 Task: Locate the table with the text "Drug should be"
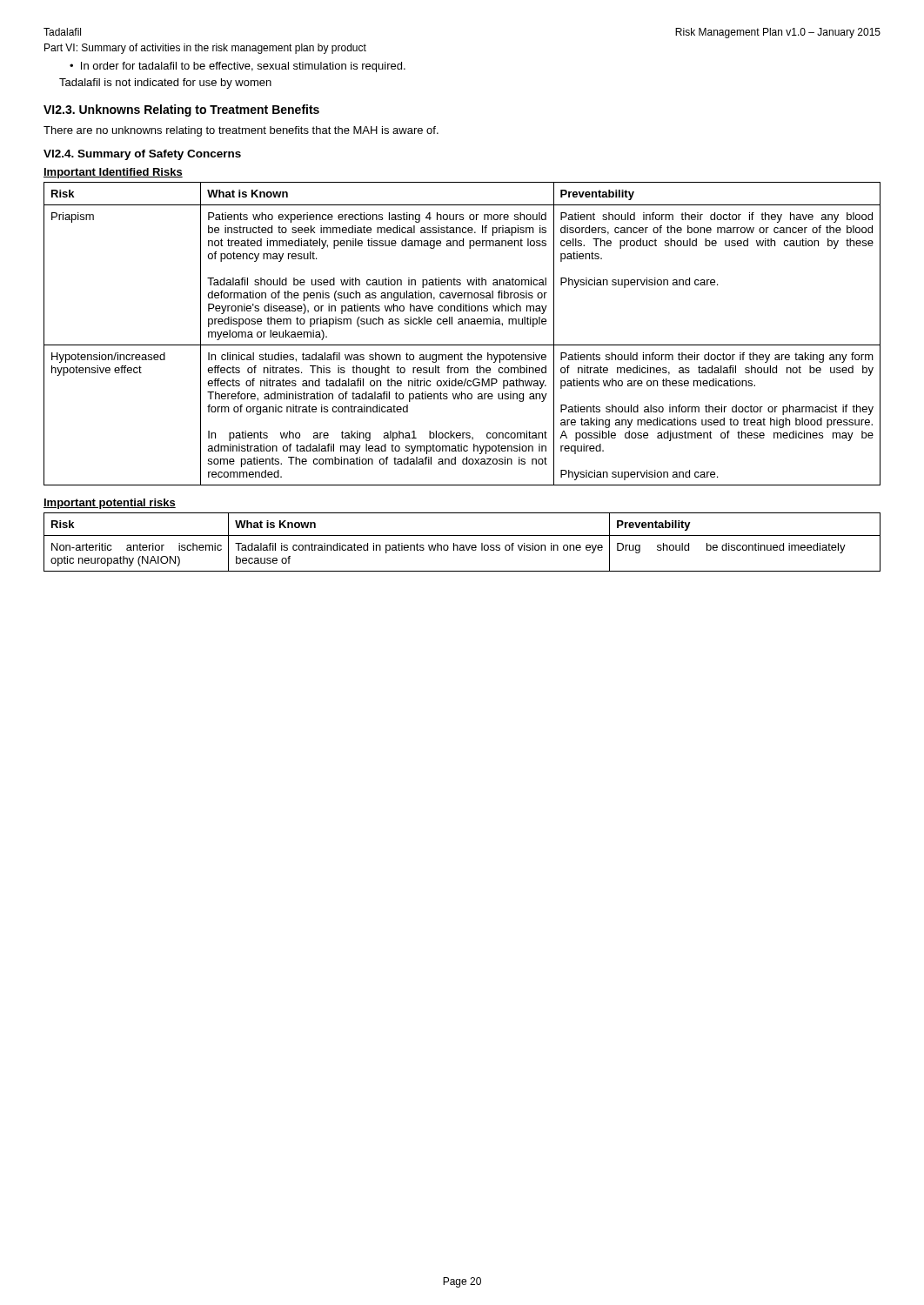462,542
